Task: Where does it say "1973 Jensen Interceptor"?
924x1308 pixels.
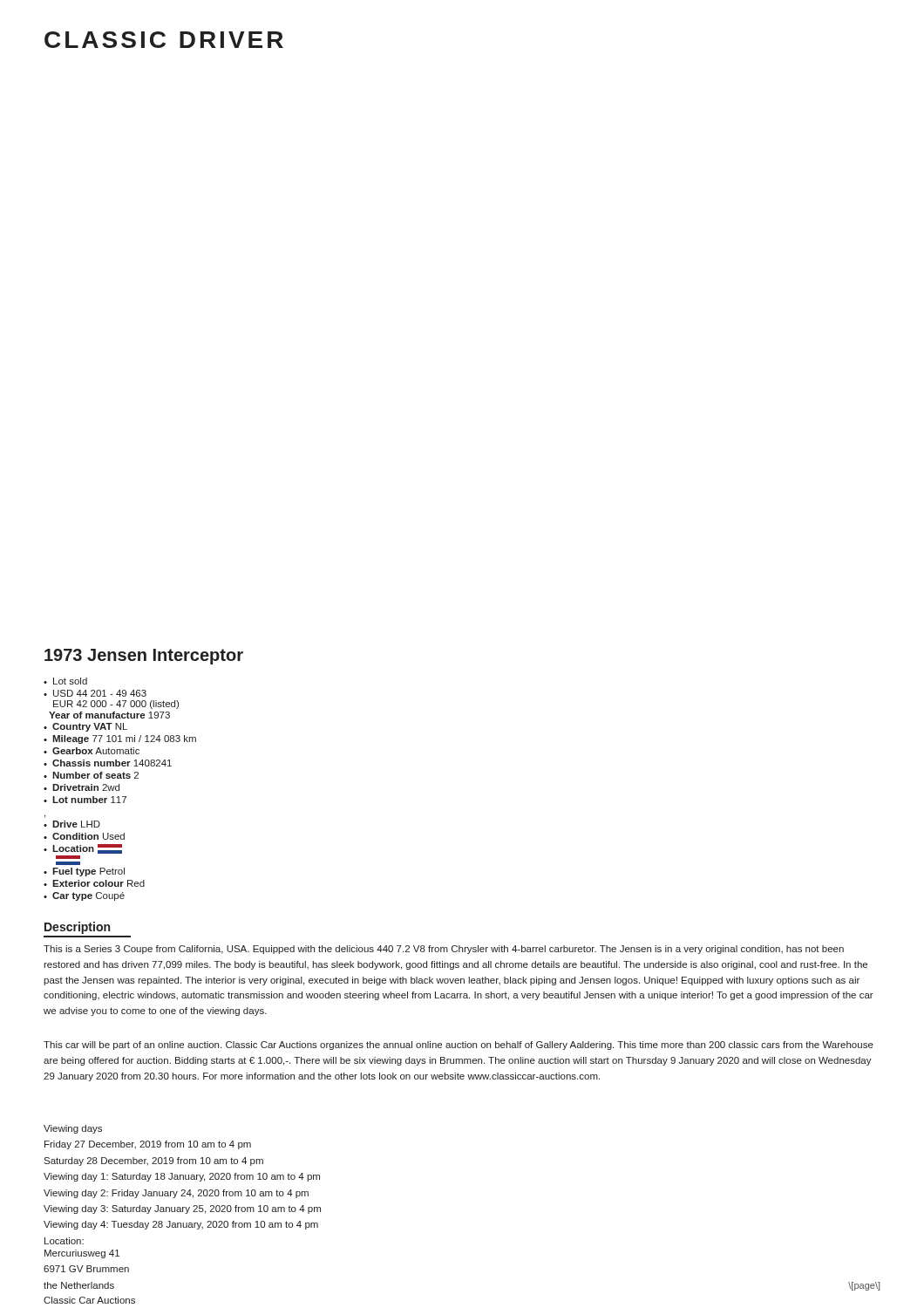Action: pyautogui.click(x=144, y=657)
